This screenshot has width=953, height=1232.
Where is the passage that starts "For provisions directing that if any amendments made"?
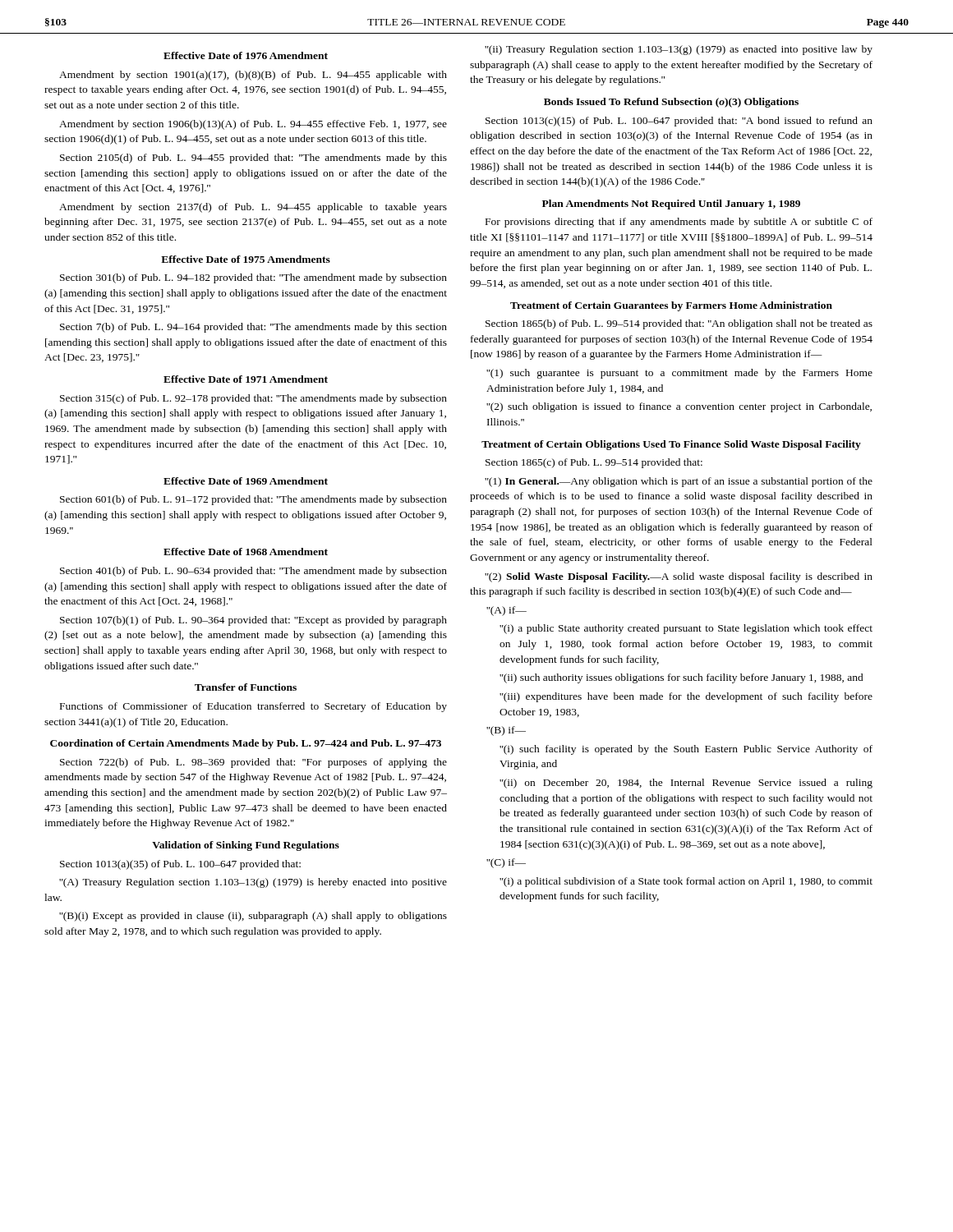coord(671,253)
